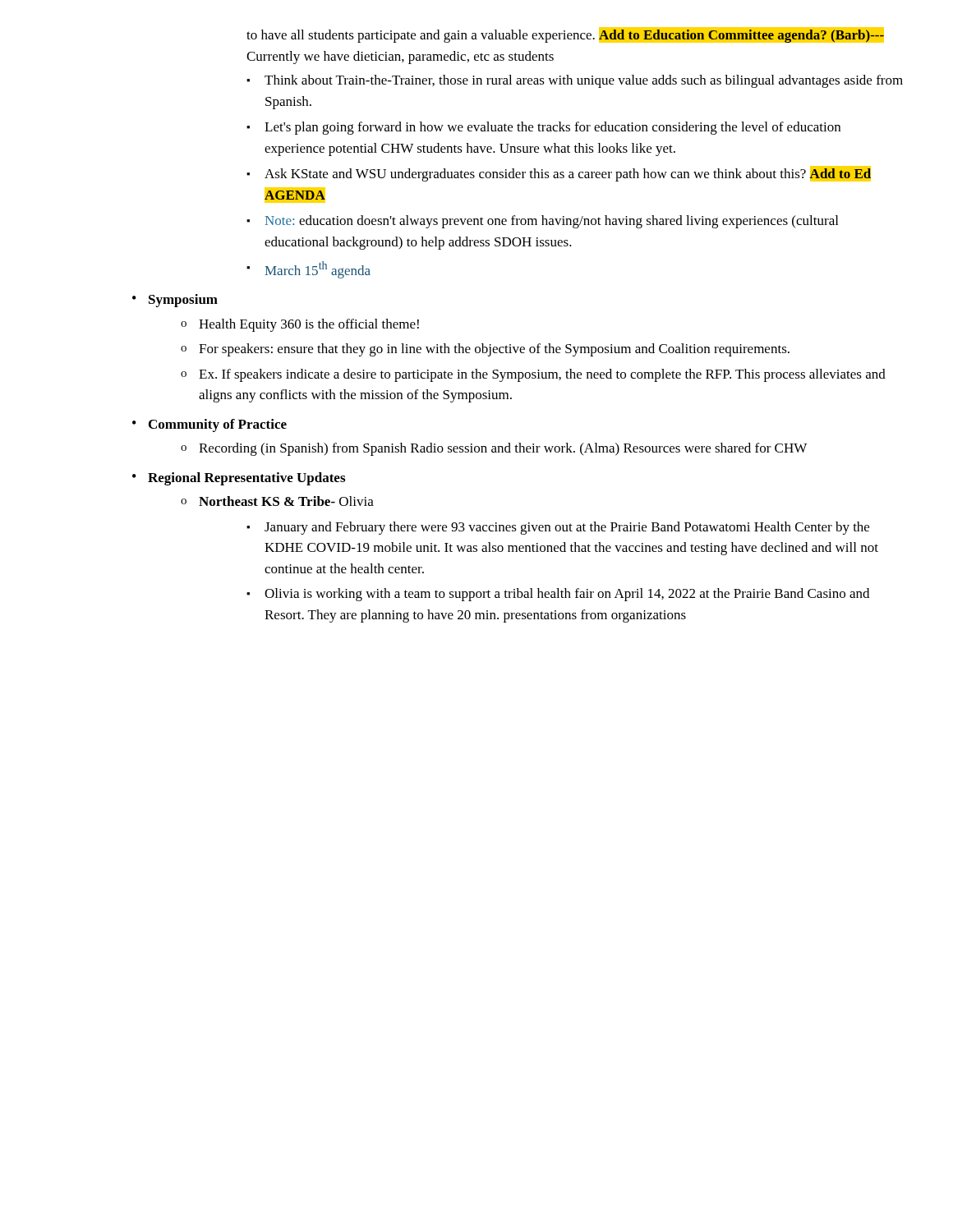Select the list item containing "▪ Note: education doesn't always"
Image resolution: width=953 pixels, height=1232 pixels.
[x=575, y=231]
